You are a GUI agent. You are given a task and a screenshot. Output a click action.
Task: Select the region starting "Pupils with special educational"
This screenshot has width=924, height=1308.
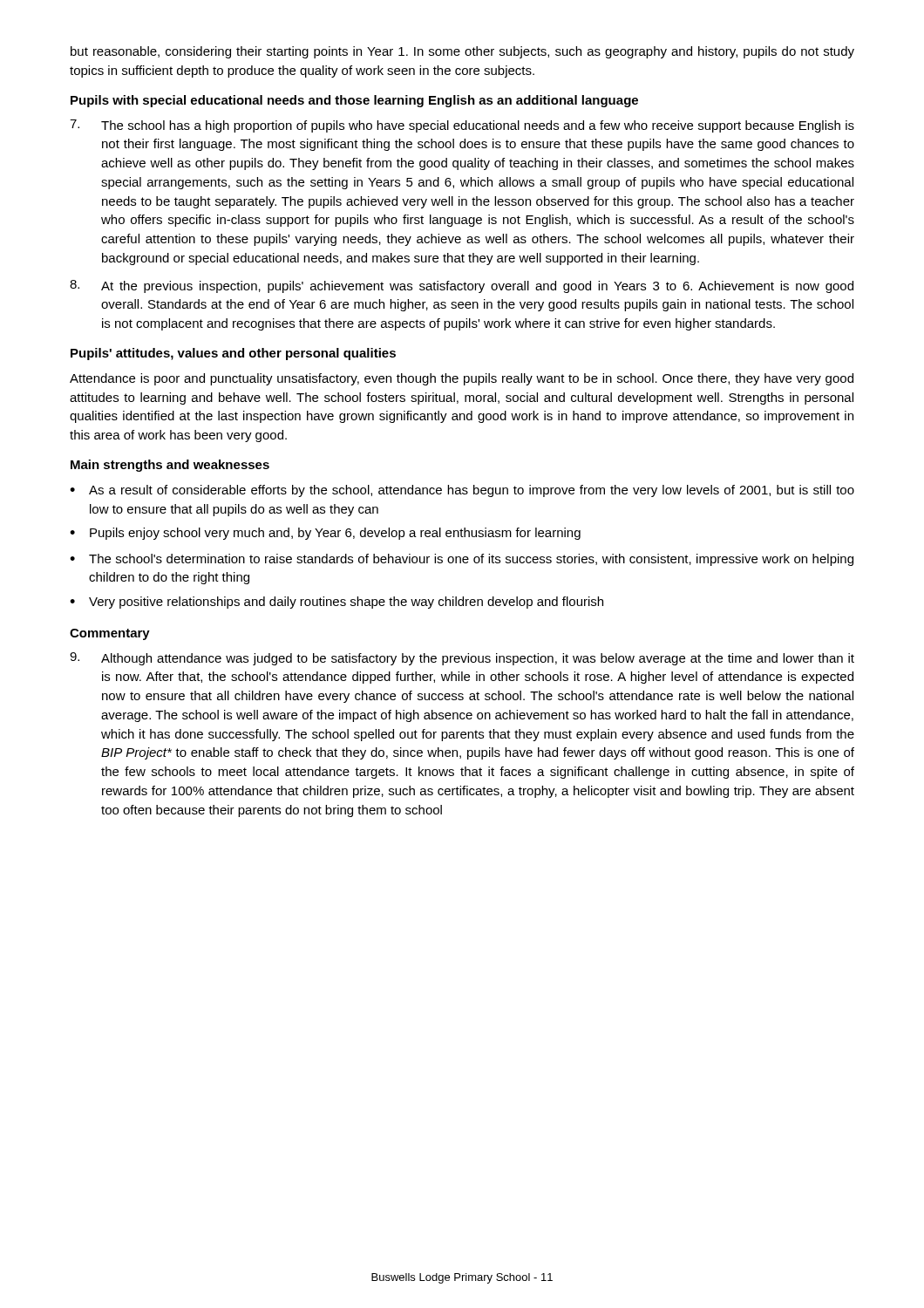[354, 99]
